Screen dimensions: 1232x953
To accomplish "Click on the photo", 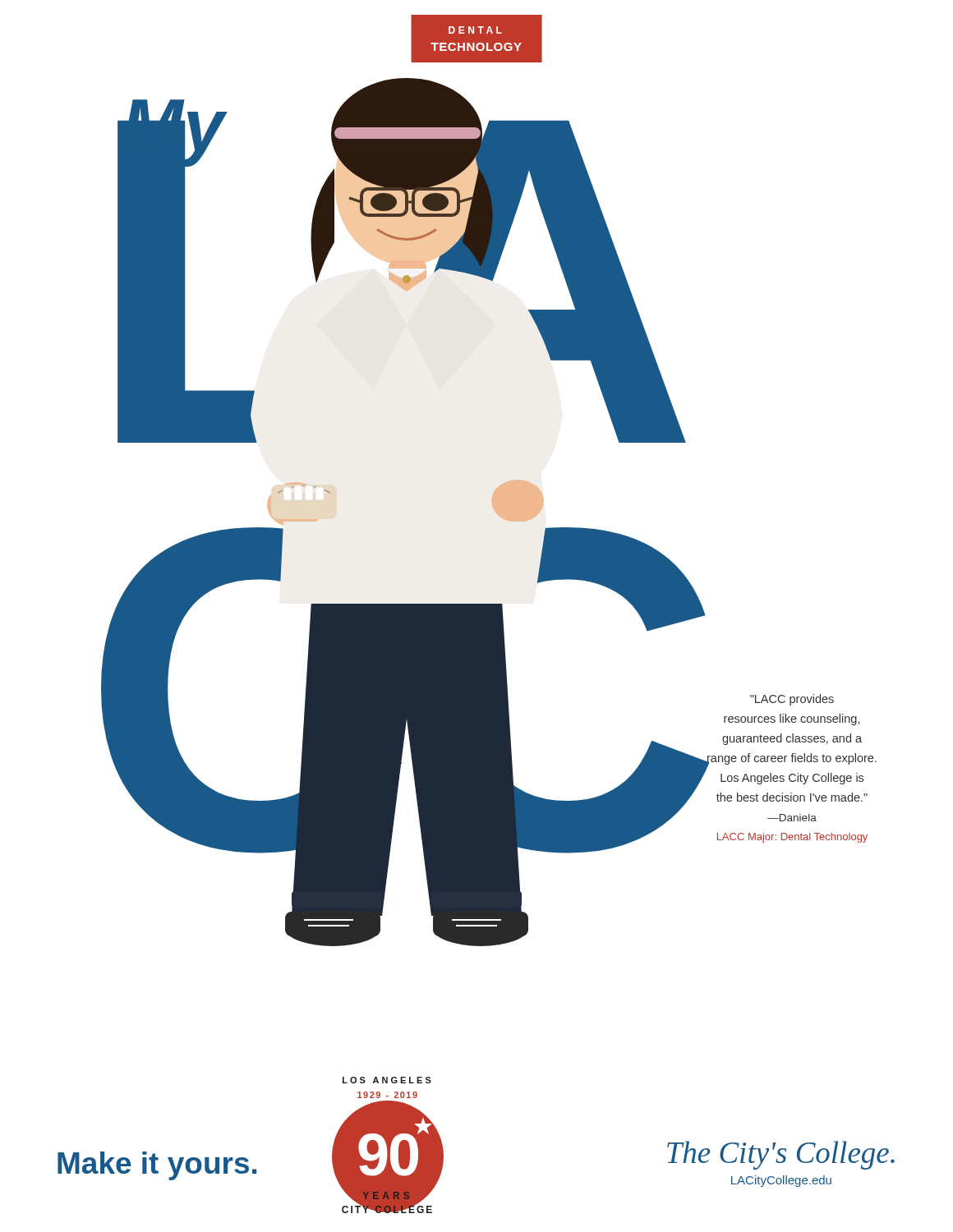I will (x=415, y=505).
